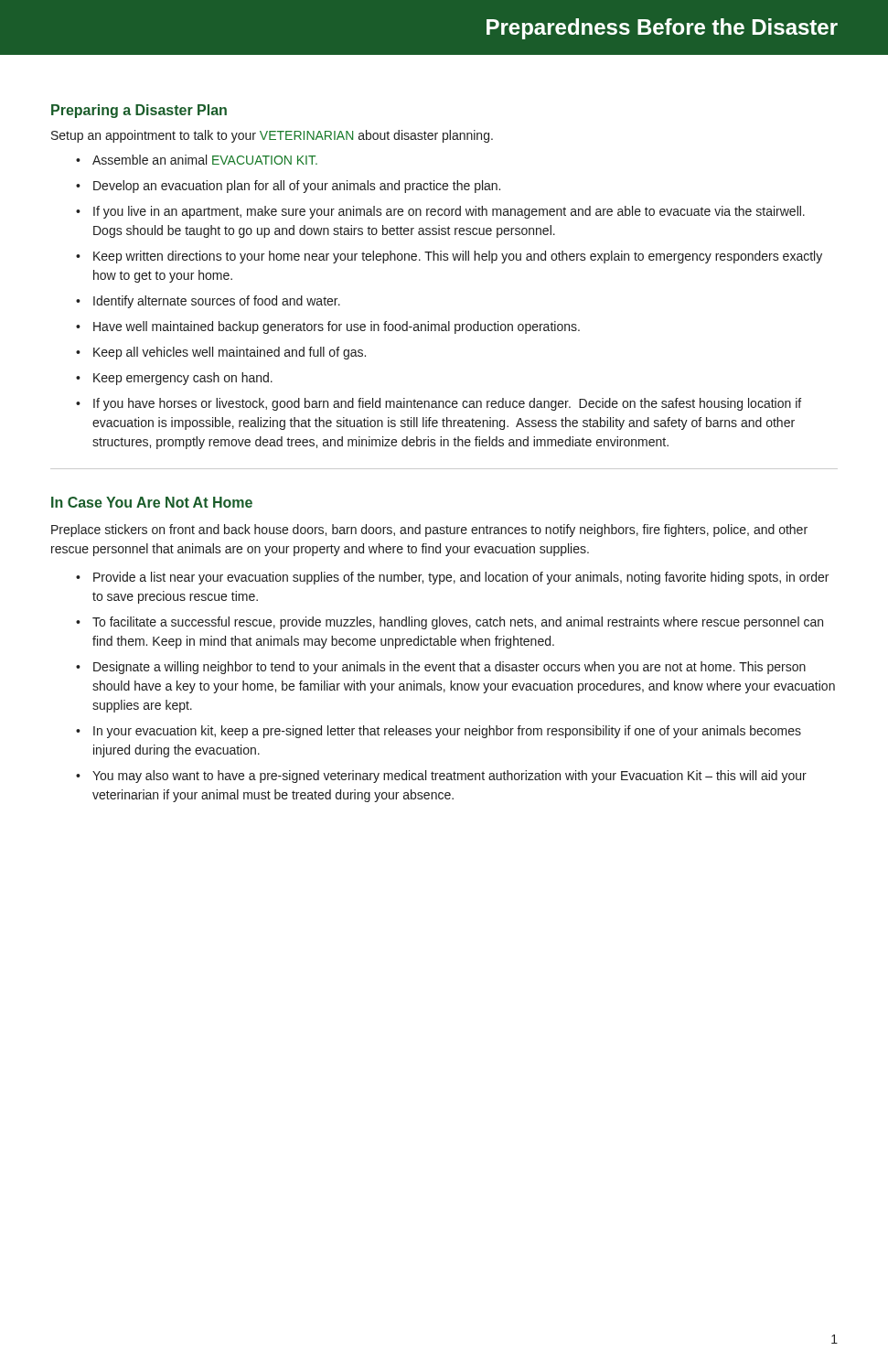Select the block starting "You may also want to have a"

click(x=449, y=785)
